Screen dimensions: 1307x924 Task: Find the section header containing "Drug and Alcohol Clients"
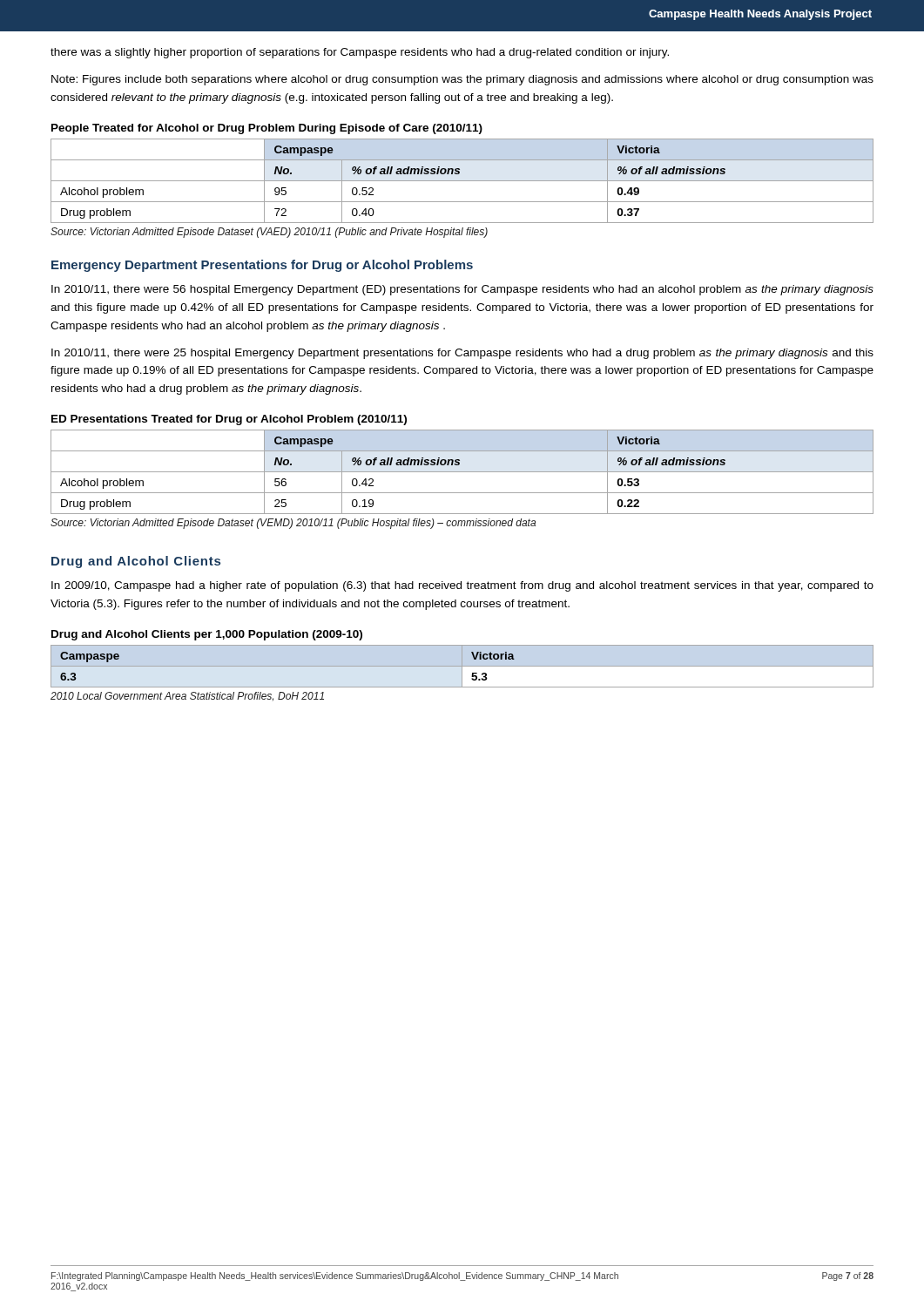tap(136, 561)
